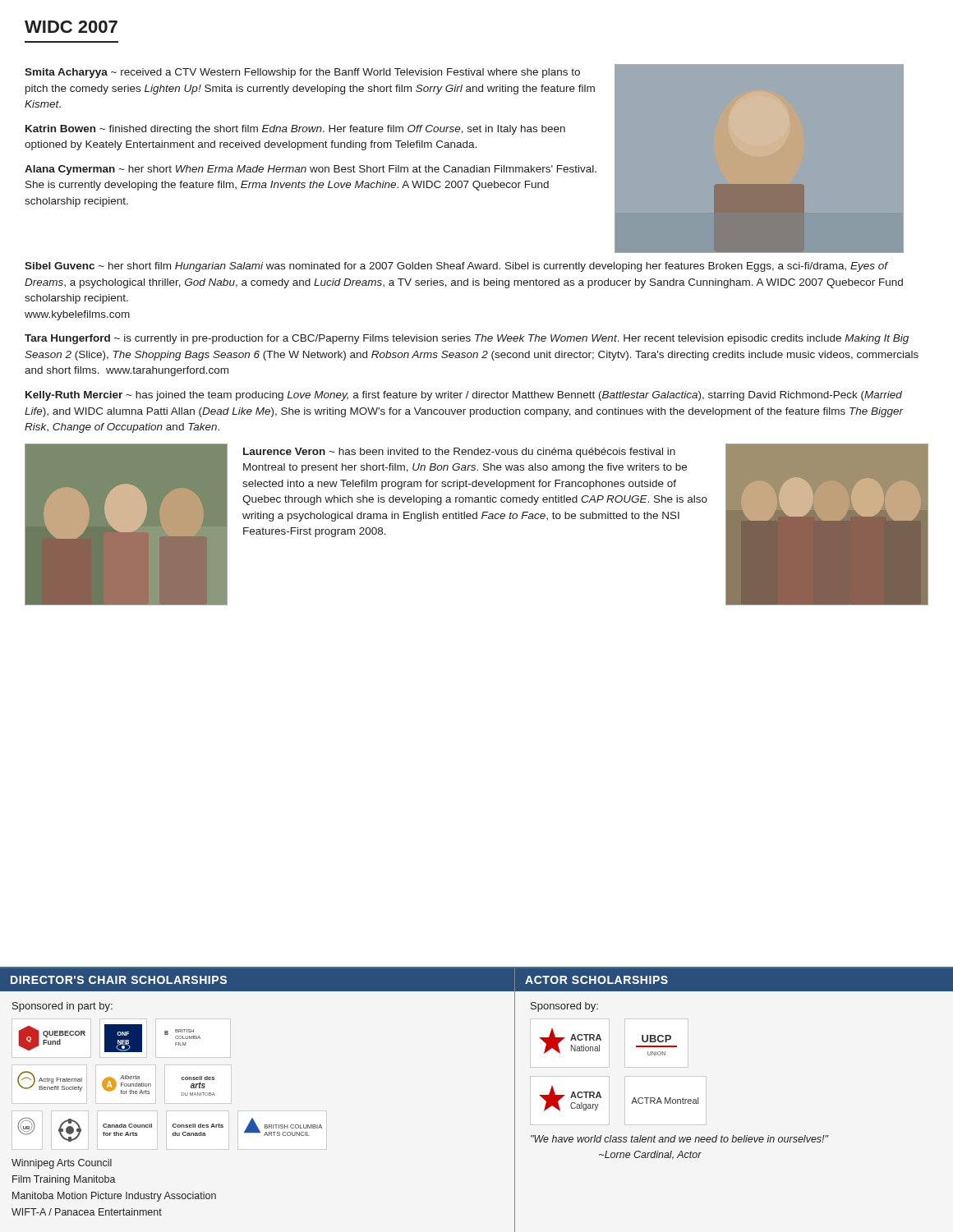Screen dimensions: 1232x953
Task: Select the region starting "ACTOR SCHOLARSHIPS"
Action: click(597, 980)
